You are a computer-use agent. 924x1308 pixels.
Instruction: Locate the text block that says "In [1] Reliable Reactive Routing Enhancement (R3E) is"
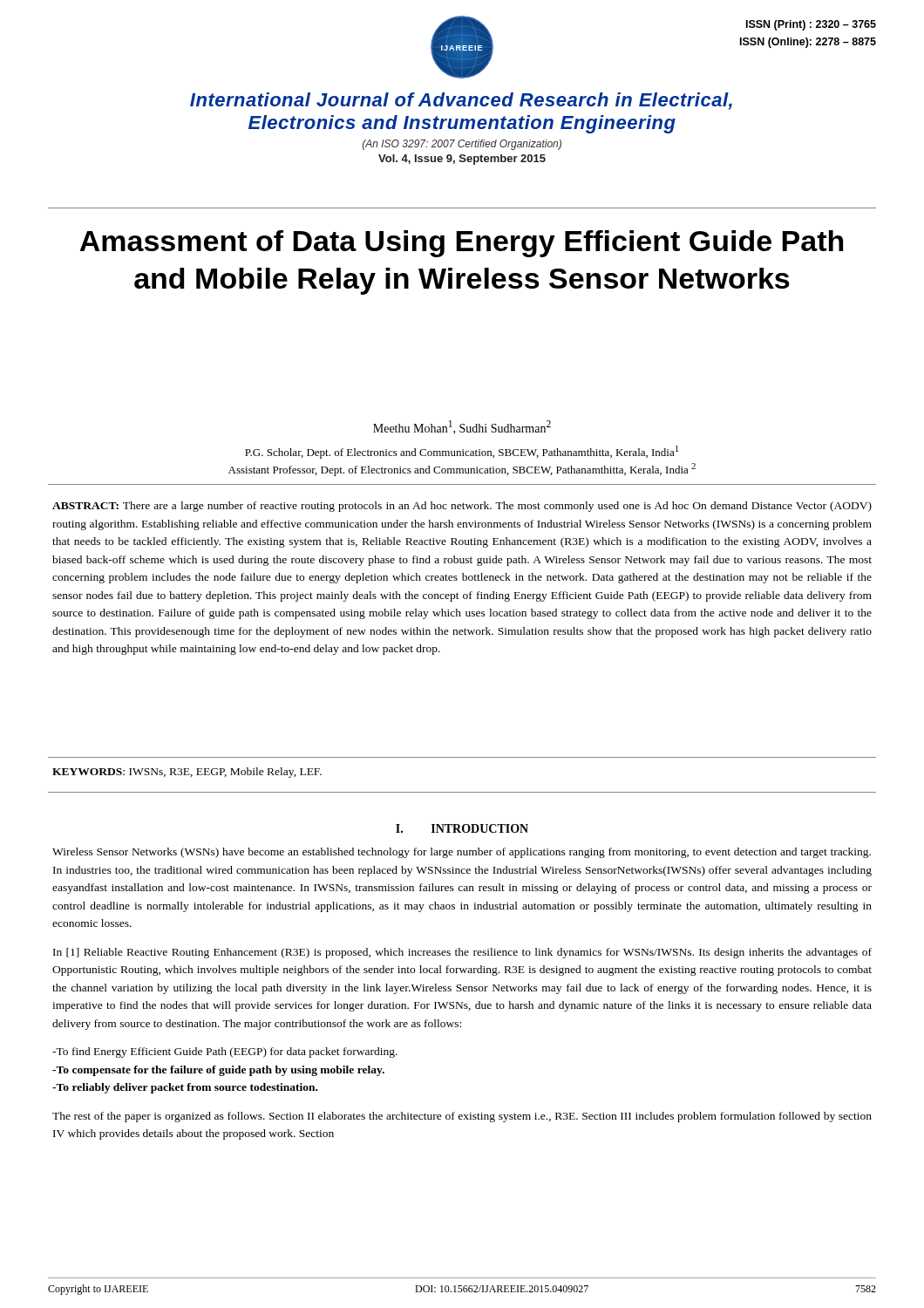[x=462, y=987]
